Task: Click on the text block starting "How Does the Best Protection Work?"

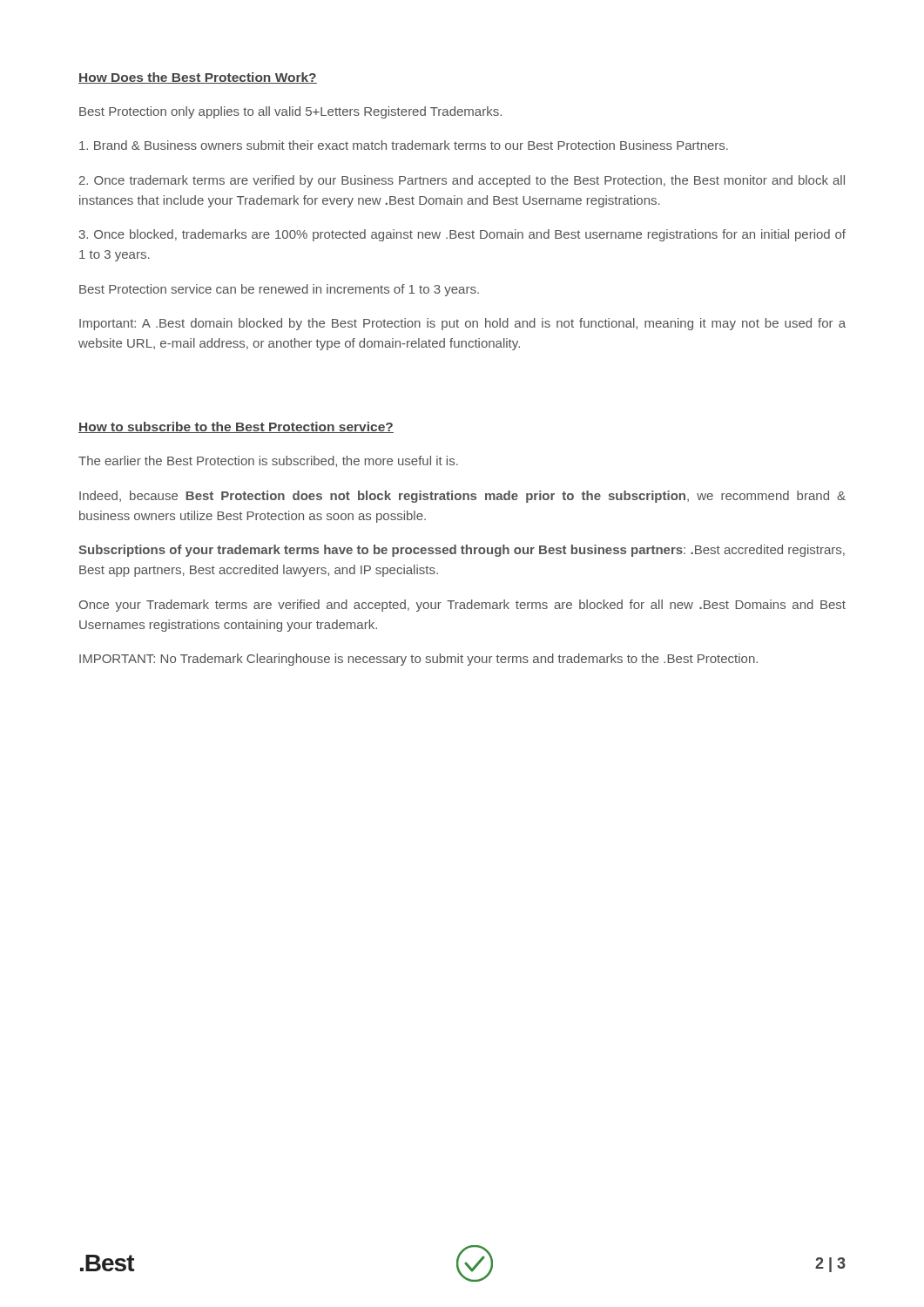Action: click(x=198, y=77)
